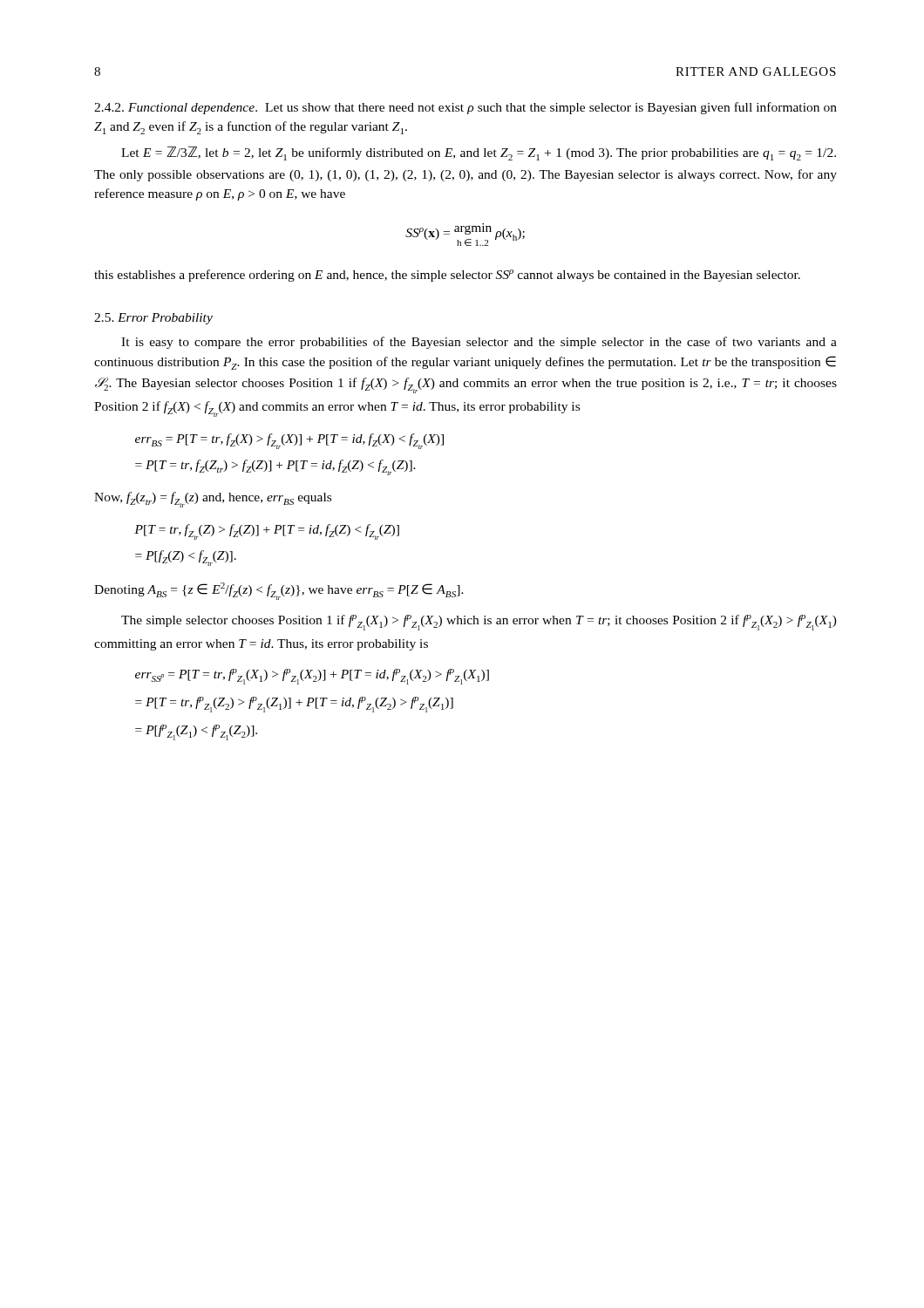Image resolution: width=924 pixels, height=1308 pixels.
Task: Click on the text block that reads "this establishes a preference ordering on E and,"
Action: [x=466, y=274]
